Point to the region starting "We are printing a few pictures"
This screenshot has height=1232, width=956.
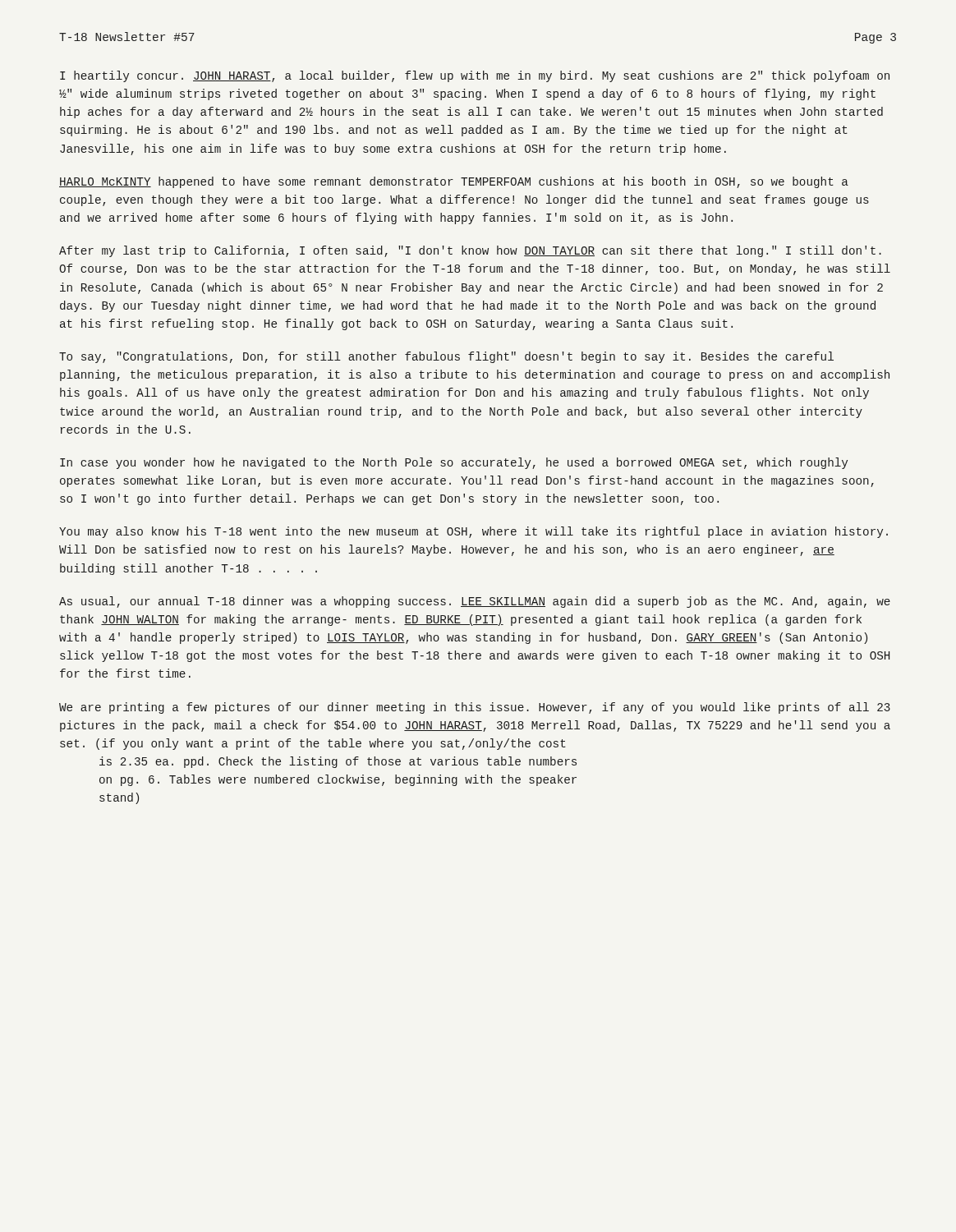click(478, 754)
